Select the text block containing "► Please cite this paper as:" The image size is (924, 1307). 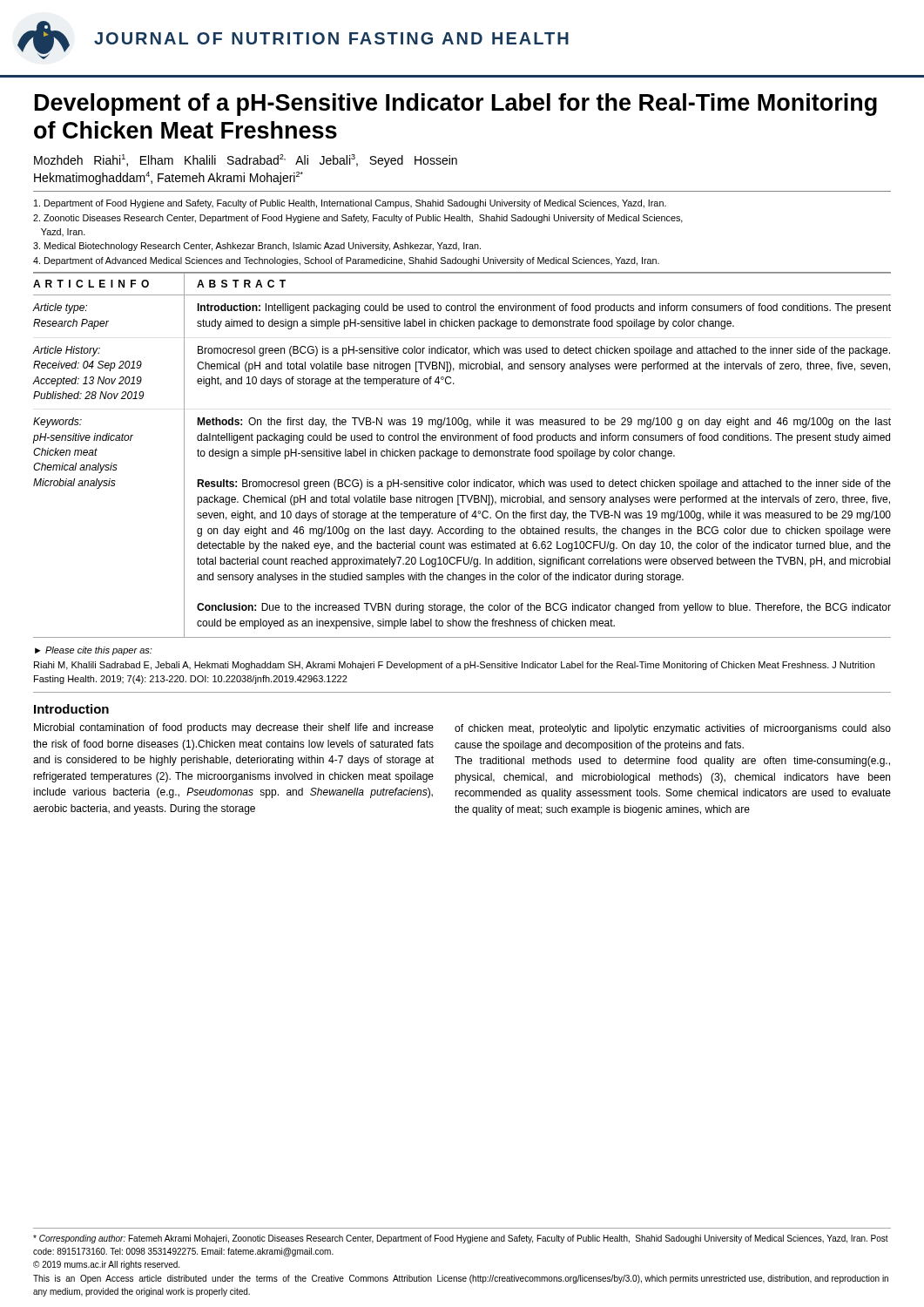(x=454, y=664)
